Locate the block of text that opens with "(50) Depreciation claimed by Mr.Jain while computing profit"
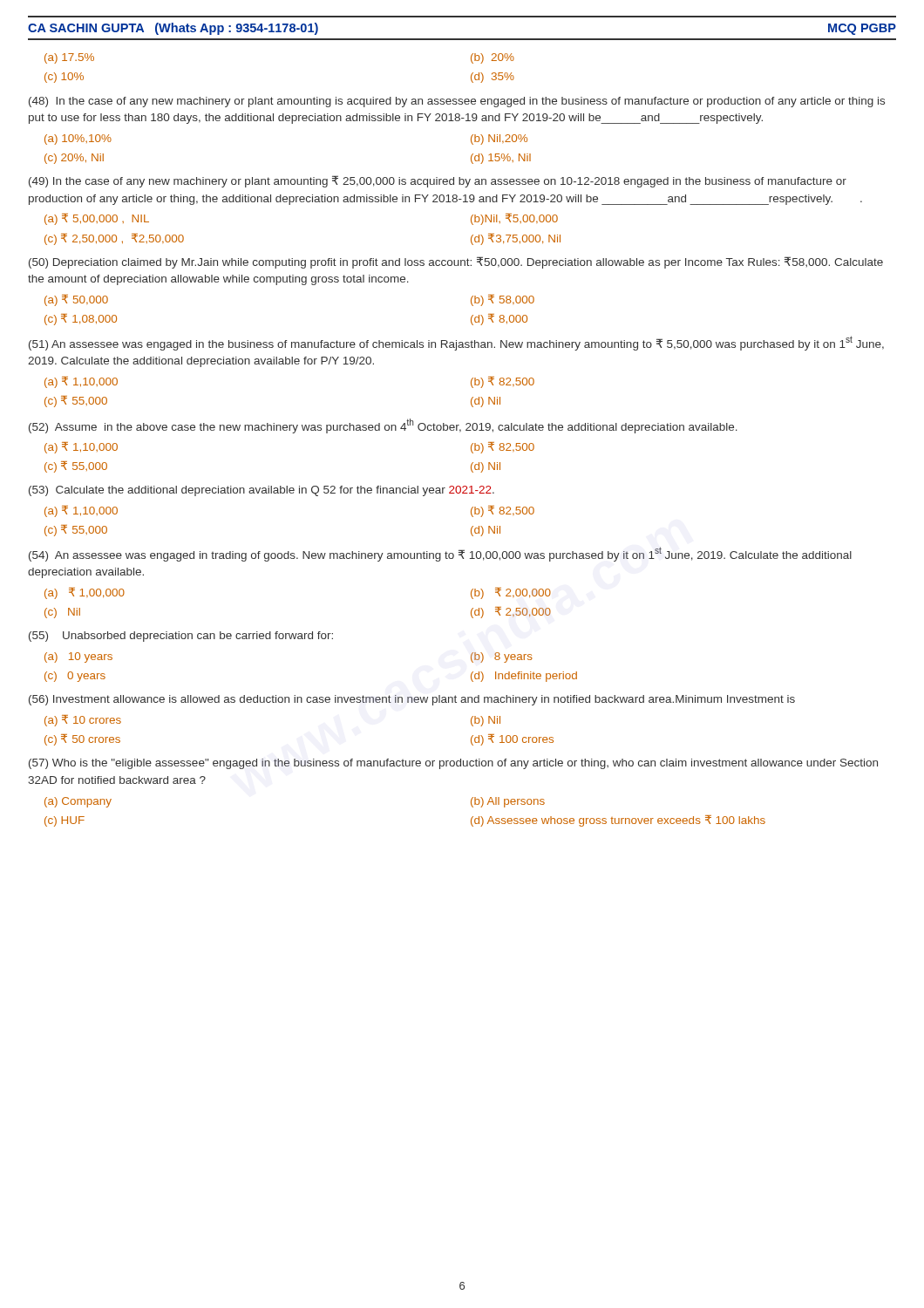924x1308 pixels. tap(462, 291)
